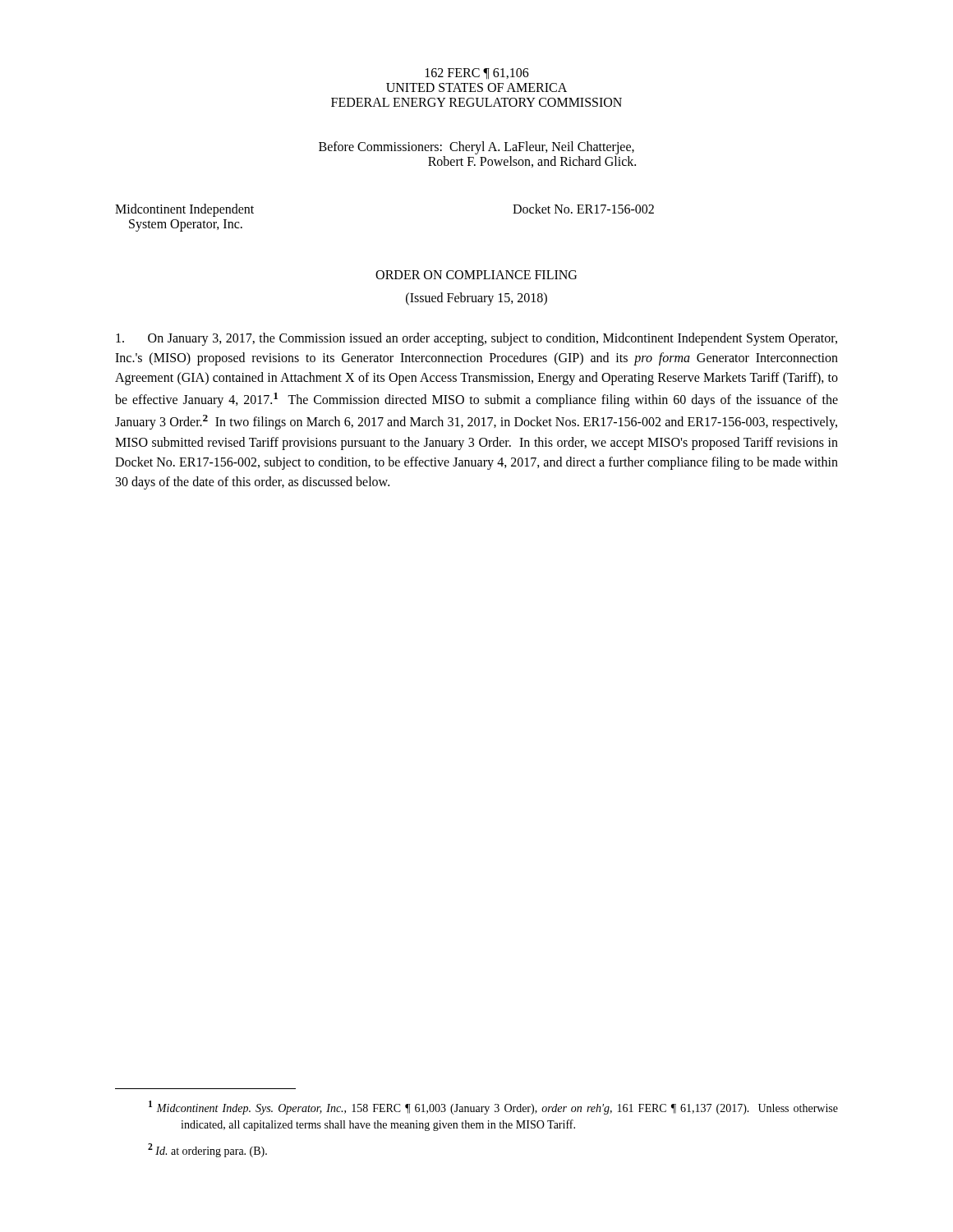This screenshot has height=1232, width=953.
Task: Where does it say "ORDER ON COMPLIANCE FILING"?
Action: 476,275
